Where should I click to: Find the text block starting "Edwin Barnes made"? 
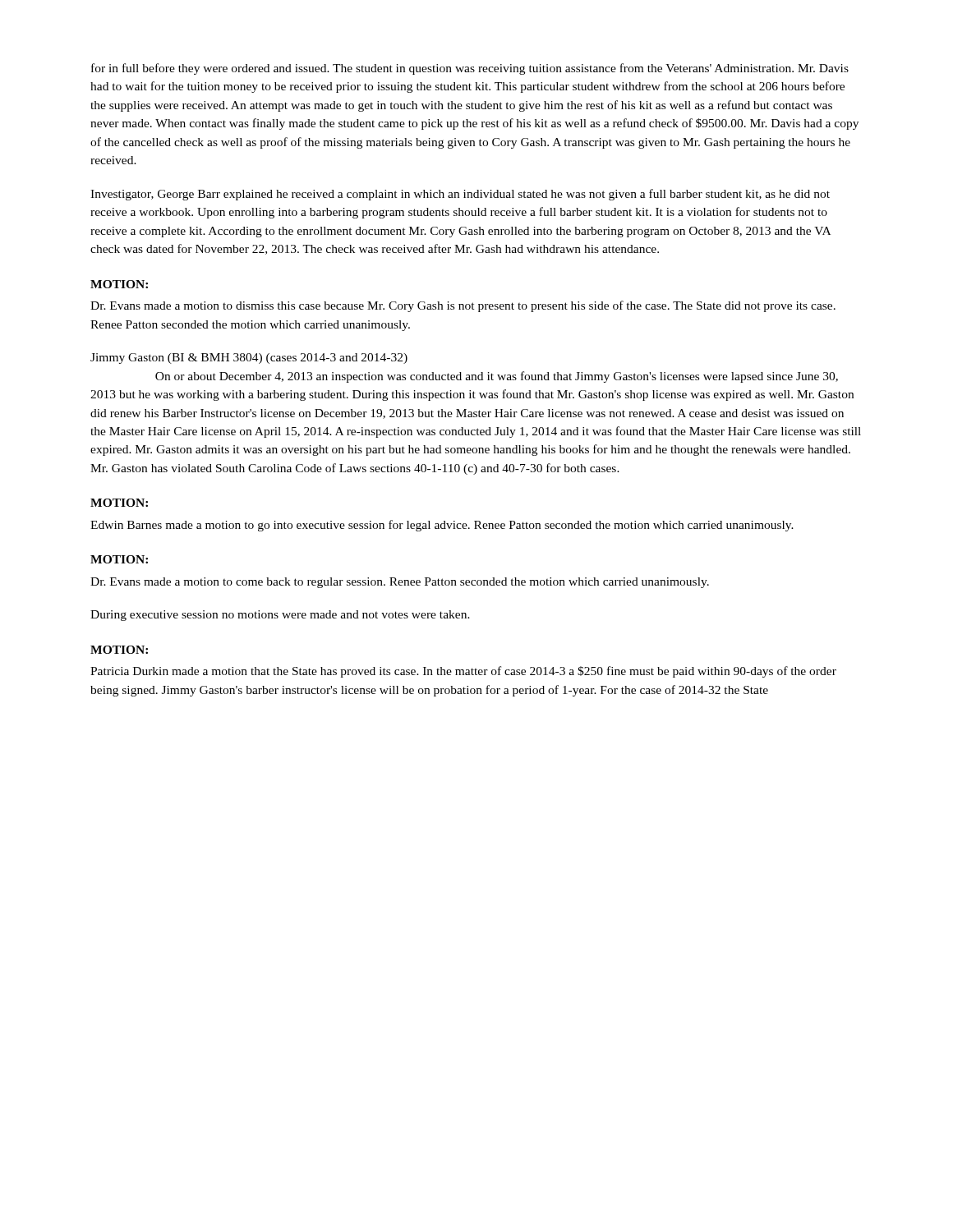(x=442, y=524)
